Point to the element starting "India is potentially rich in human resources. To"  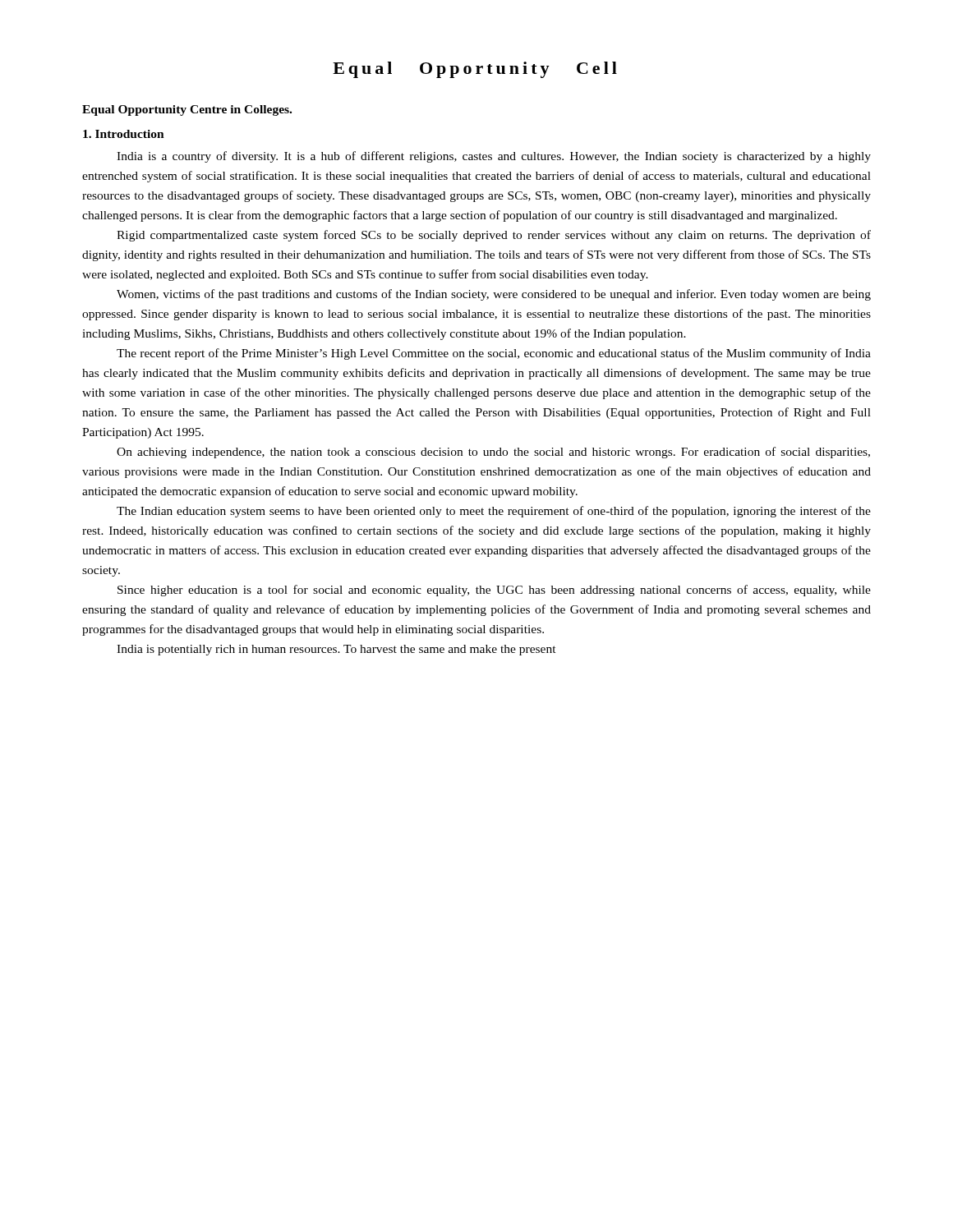click(476, 649)
